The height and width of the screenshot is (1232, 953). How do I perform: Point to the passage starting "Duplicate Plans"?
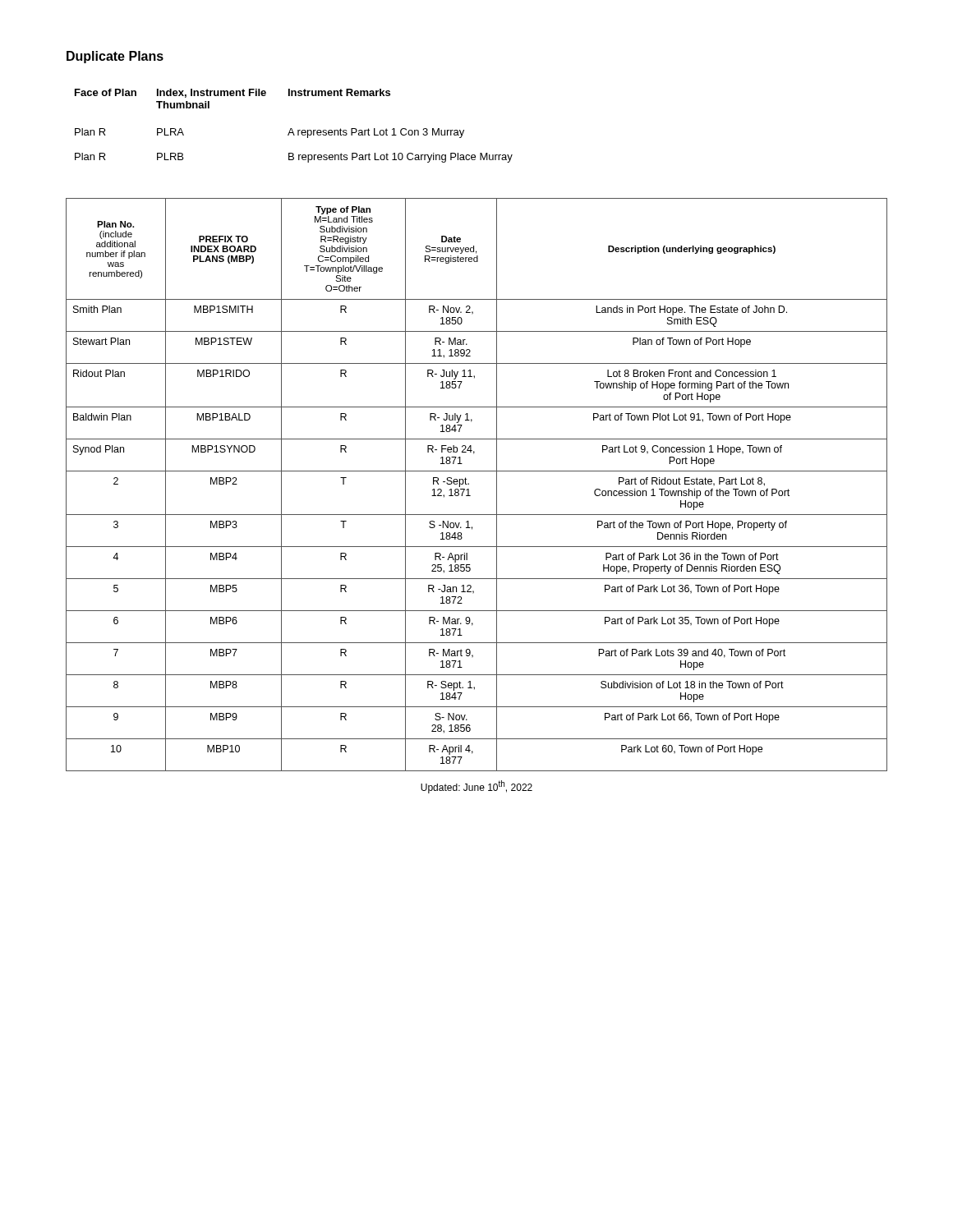[x=115, y=56]
